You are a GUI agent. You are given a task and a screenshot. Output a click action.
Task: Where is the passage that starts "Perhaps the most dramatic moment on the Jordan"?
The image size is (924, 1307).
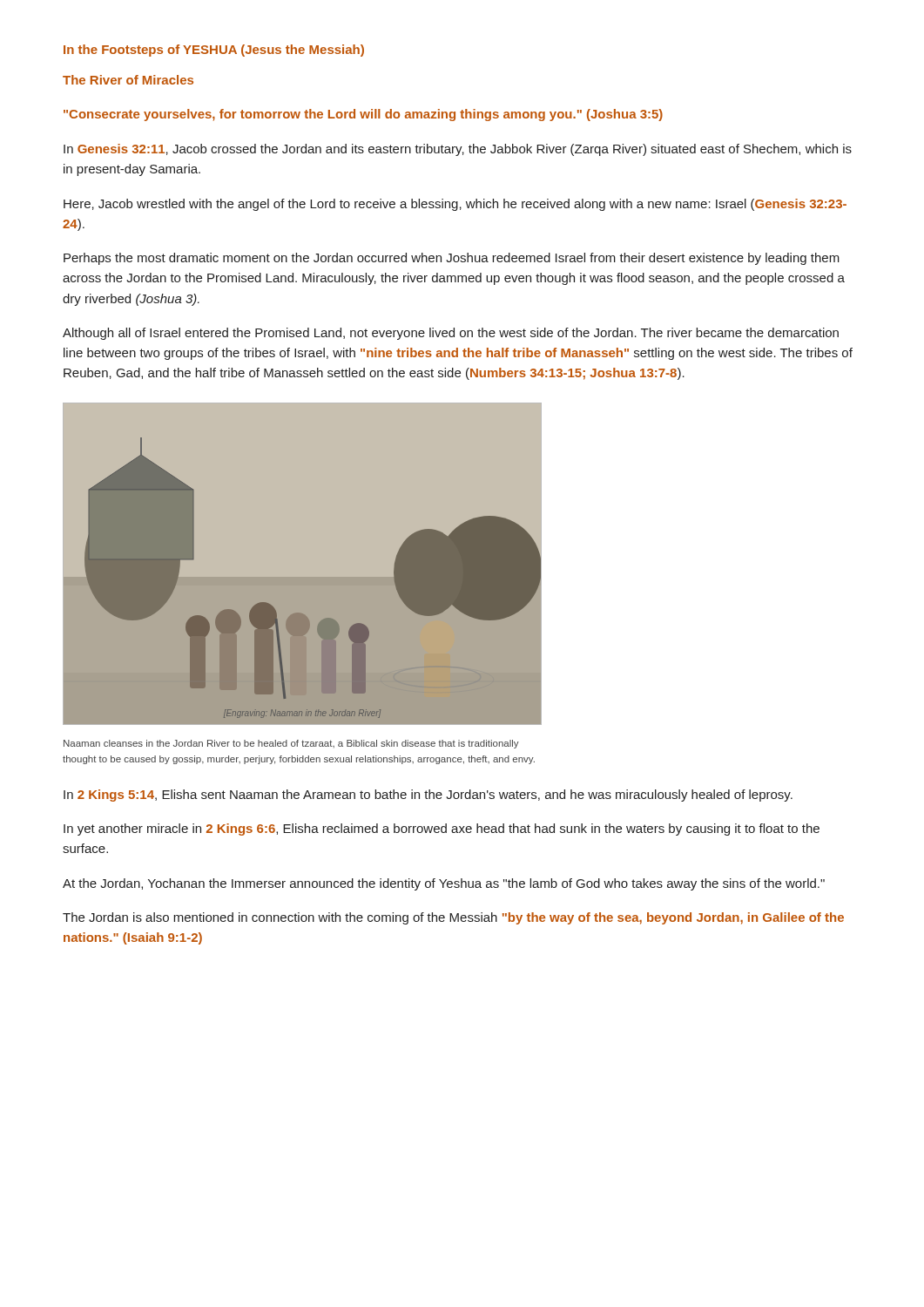tap(462, 278)
